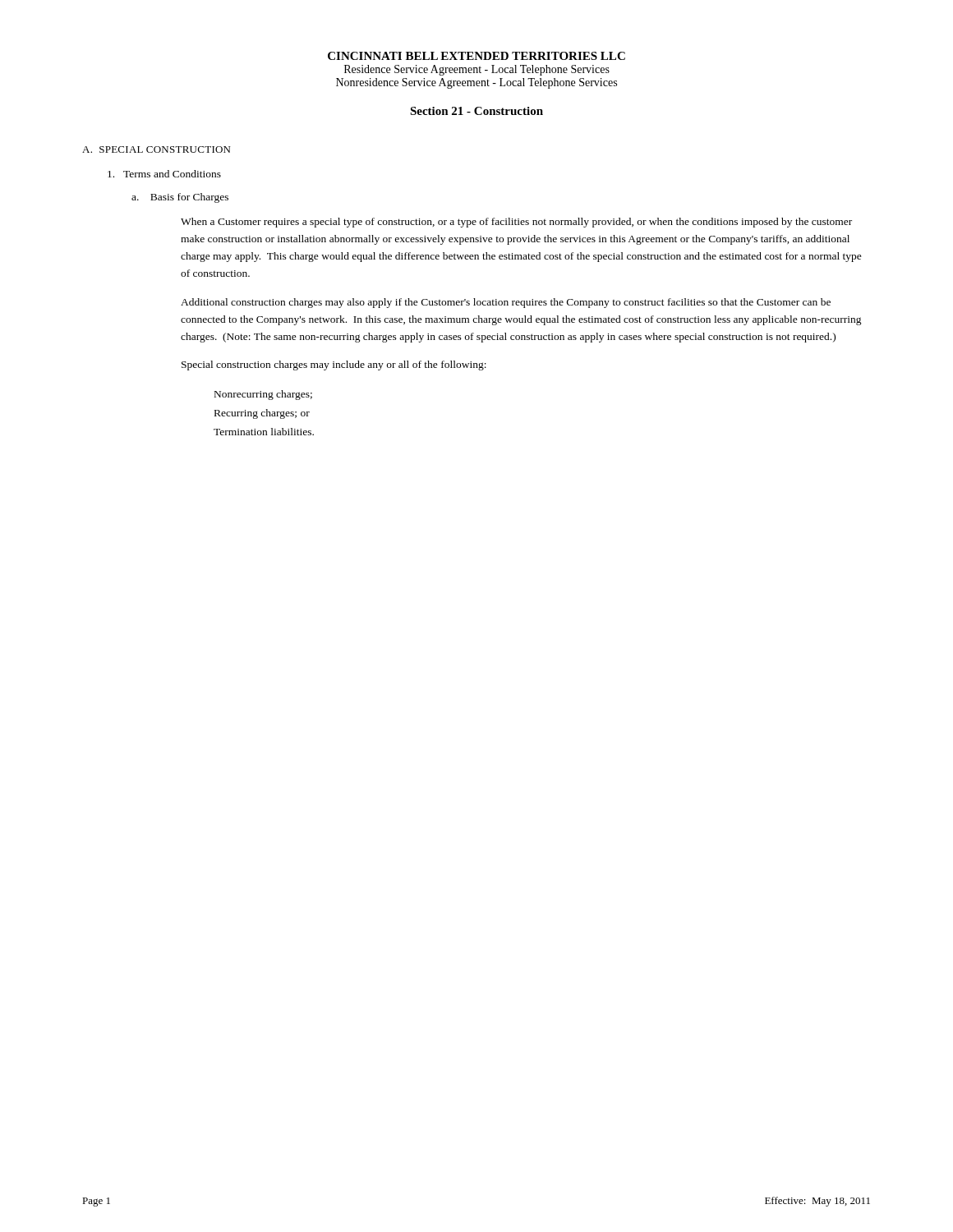Image resolution: width=953 pixels, height=1232 pixels.
Task: Locate the list item that reads "Terms and Conditions"
Action: coord(164,174)
